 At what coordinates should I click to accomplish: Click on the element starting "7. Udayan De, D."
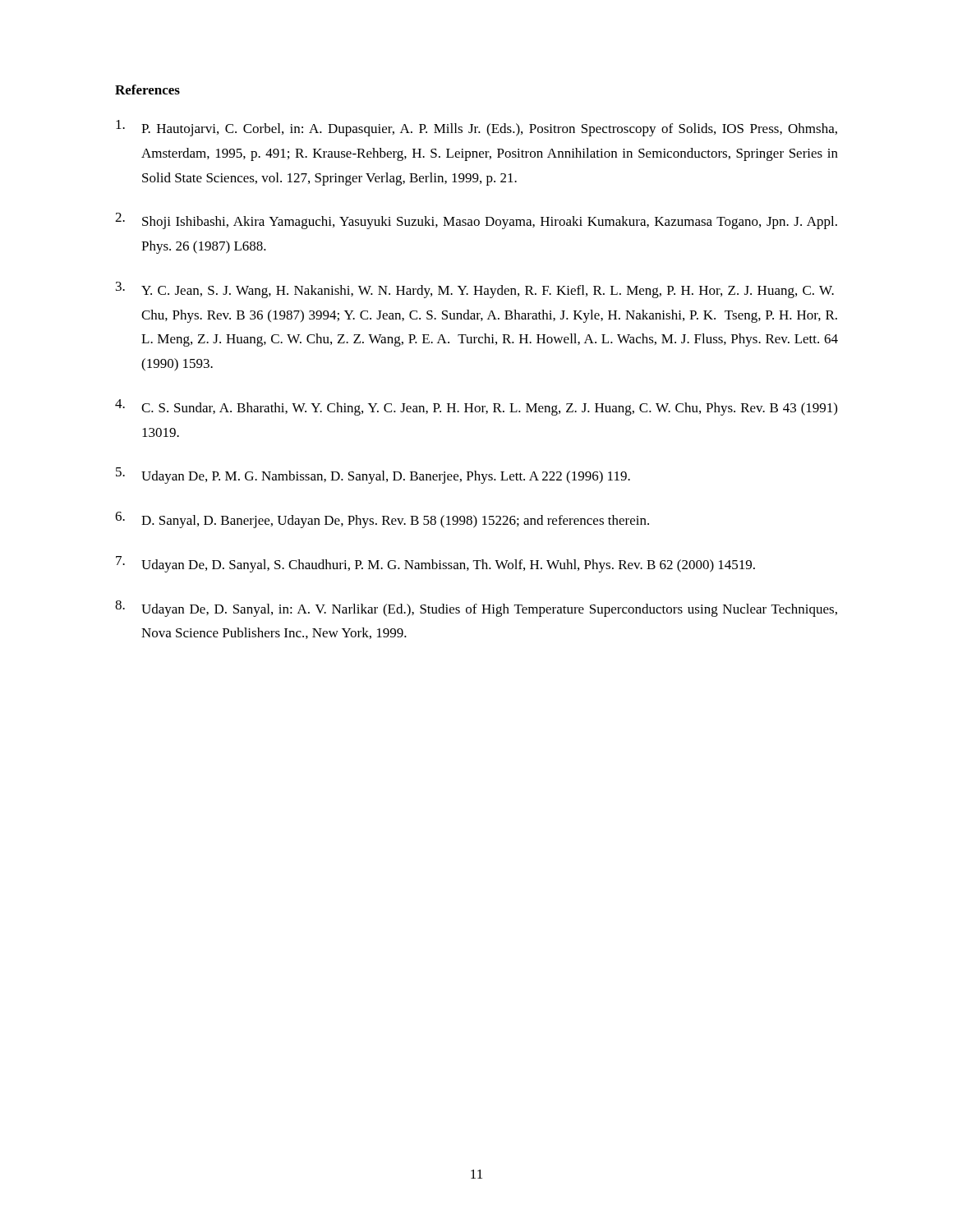click(435, 565)
